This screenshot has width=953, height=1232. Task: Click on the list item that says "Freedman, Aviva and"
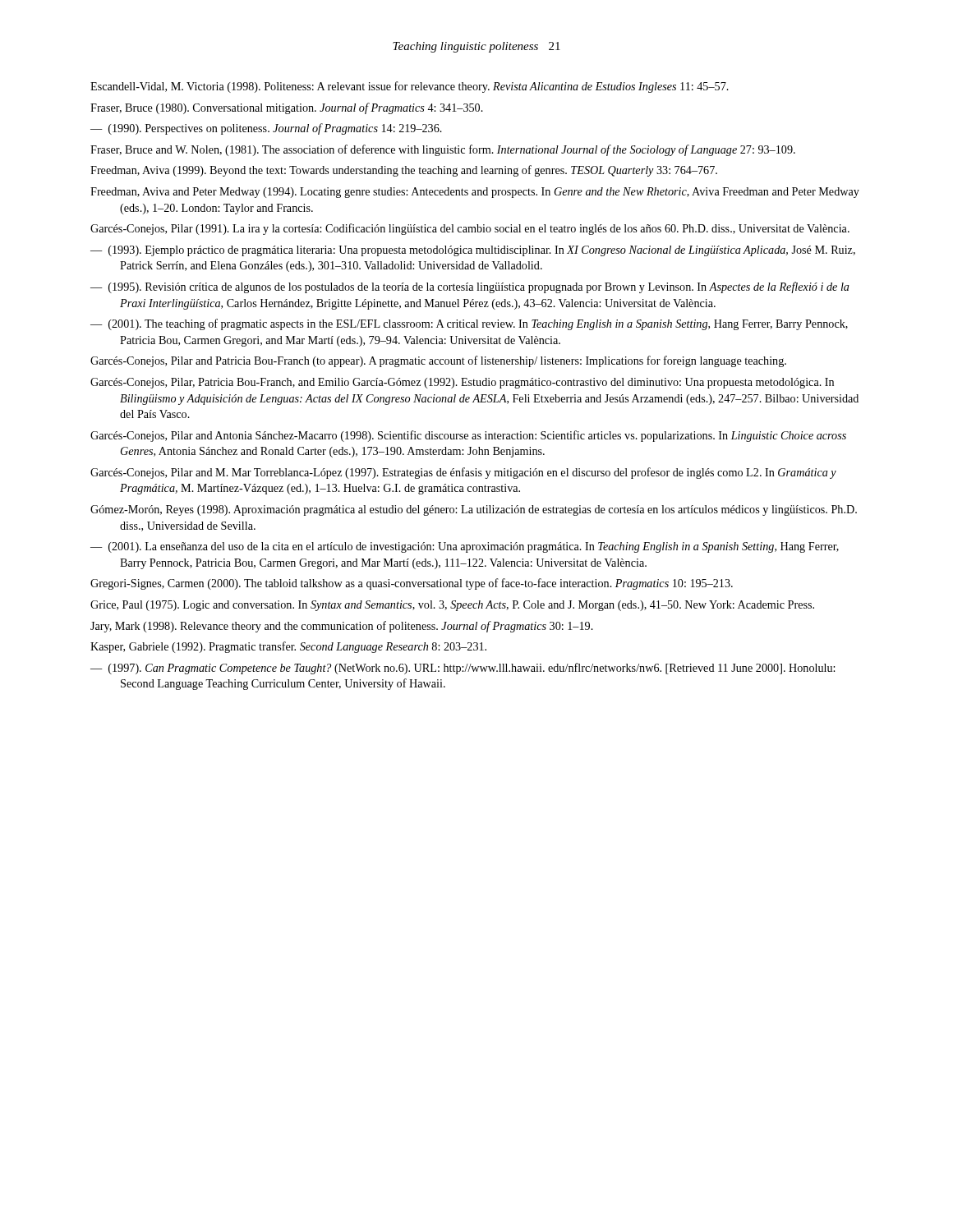pos(475,199)
